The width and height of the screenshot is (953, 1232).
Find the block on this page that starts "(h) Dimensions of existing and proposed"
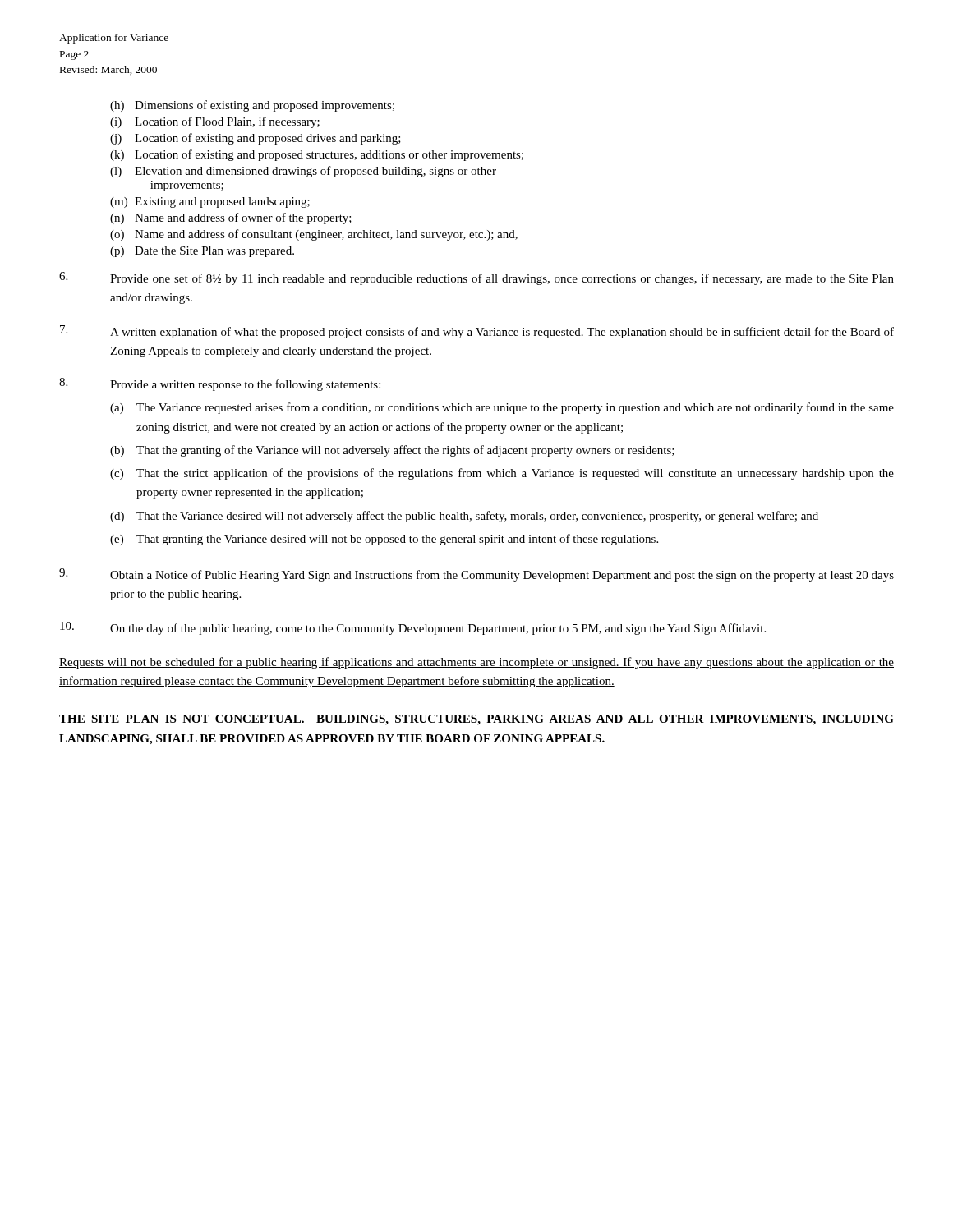pyautogui.click(x=252, y=106)
